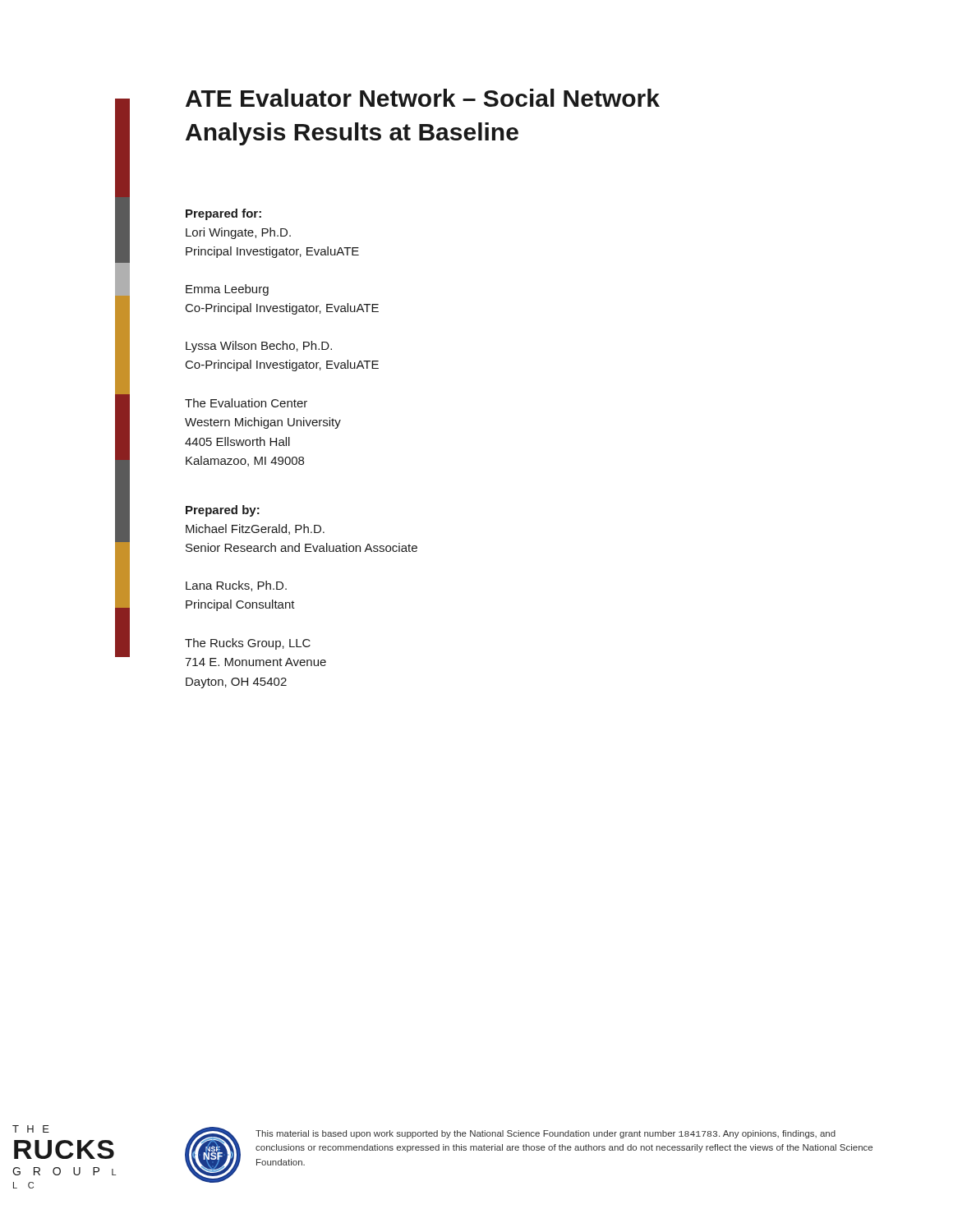Screen dimensions: 1232x953
Task: Click on the text containing "Emma Leeburg Co-Principal Investigator, EvaluATE"
Action: pos(227,290)
